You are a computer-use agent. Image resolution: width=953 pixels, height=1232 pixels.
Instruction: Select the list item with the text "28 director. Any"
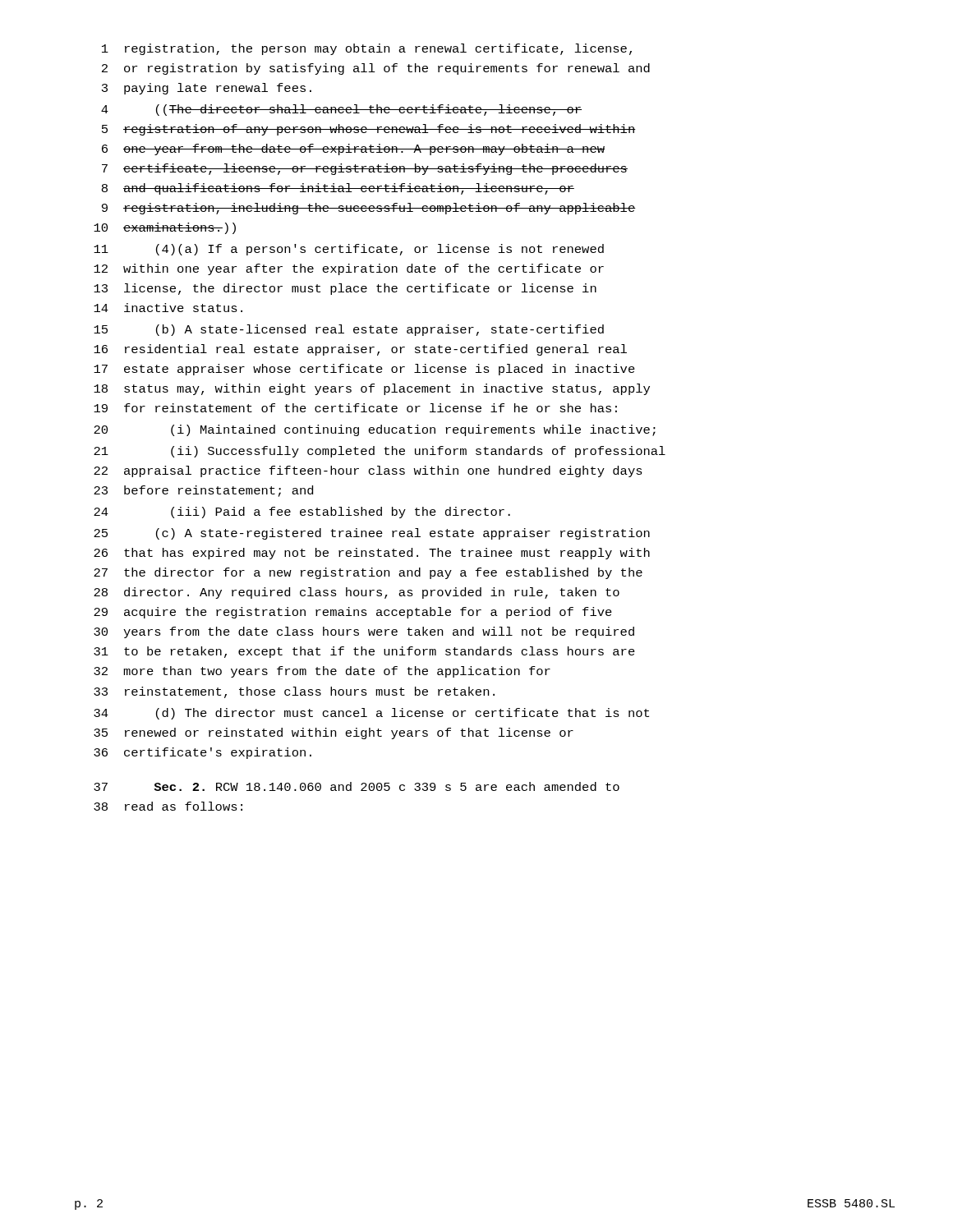347,593
